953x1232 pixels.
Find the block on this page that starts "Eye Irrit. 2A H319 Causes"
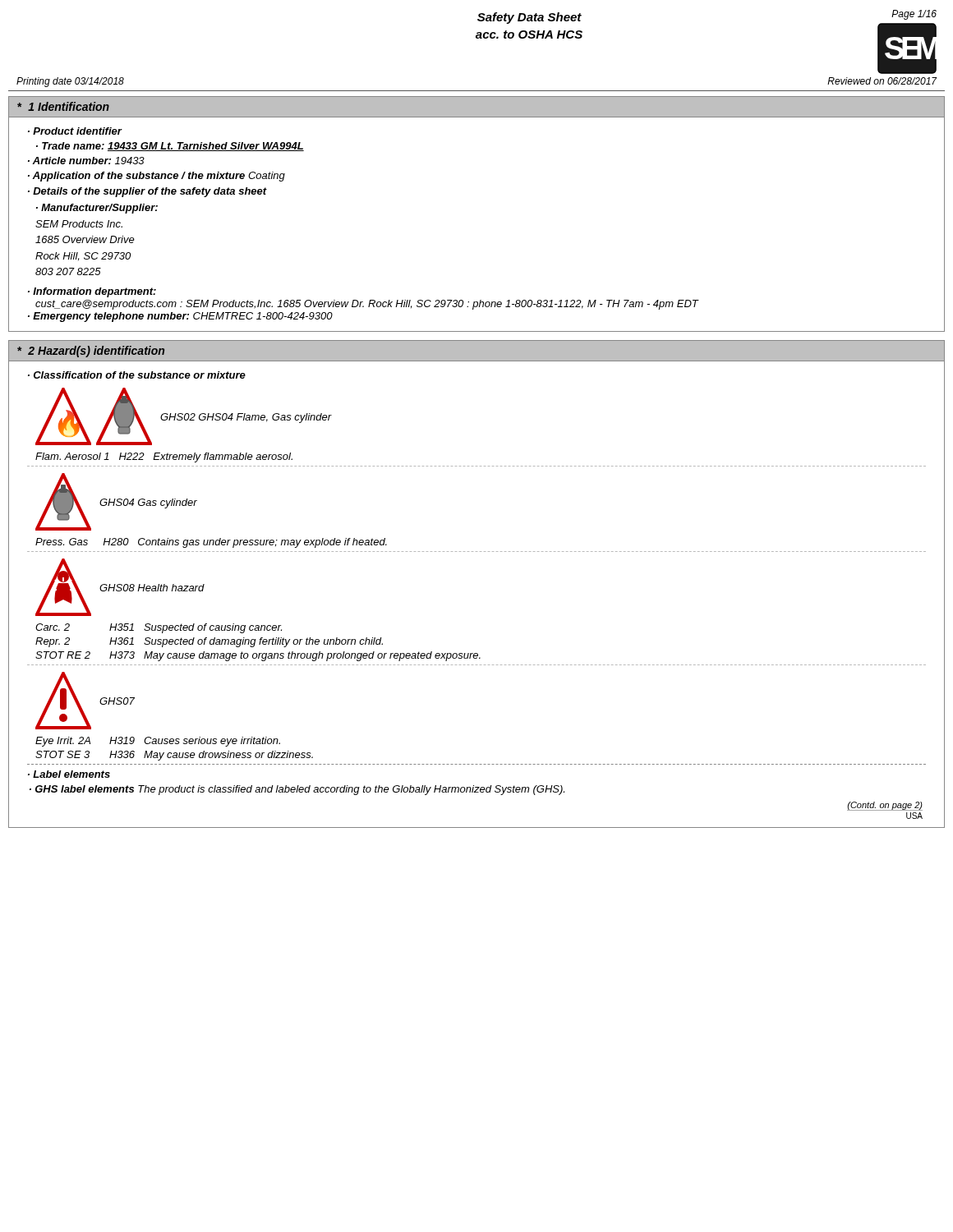click(158, 740)
